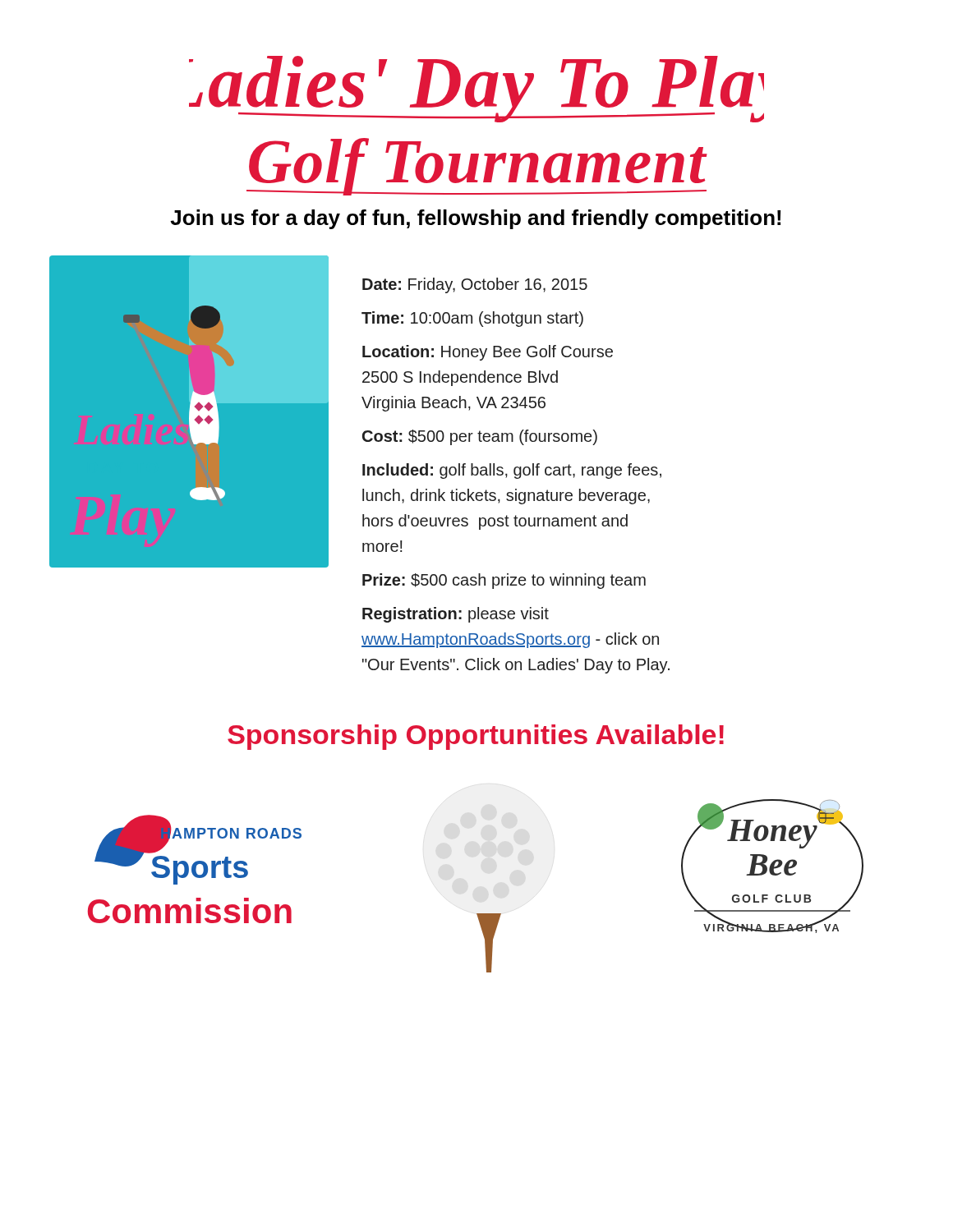Locate the title containing "Golf Tournament"
This screenshot has width=953, height=1232.
(476, 156)
